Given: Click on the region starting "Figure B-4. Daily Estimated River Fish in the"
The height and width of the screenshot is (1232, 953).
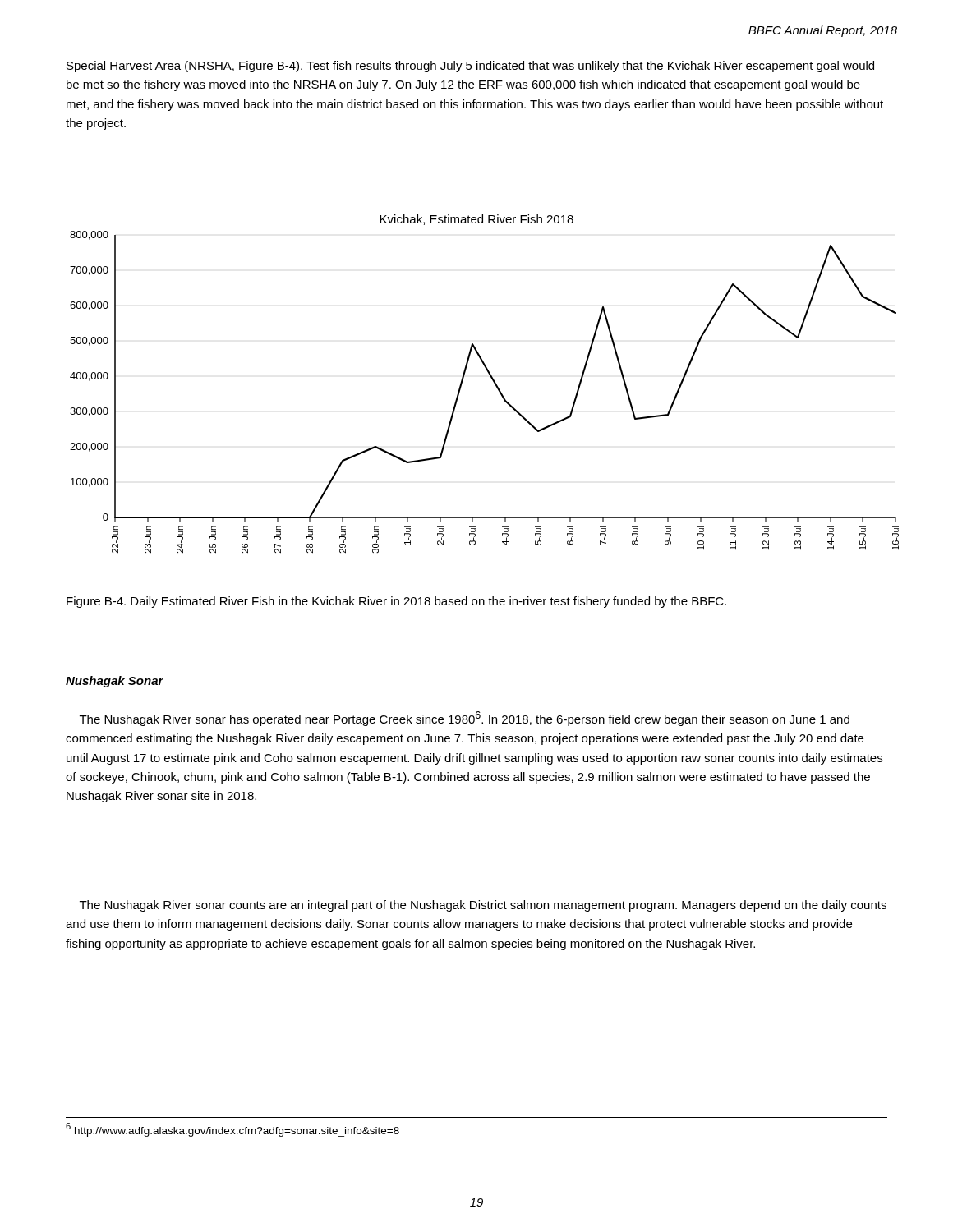Looking at the screenshot, I should click(x=397, y=601).
